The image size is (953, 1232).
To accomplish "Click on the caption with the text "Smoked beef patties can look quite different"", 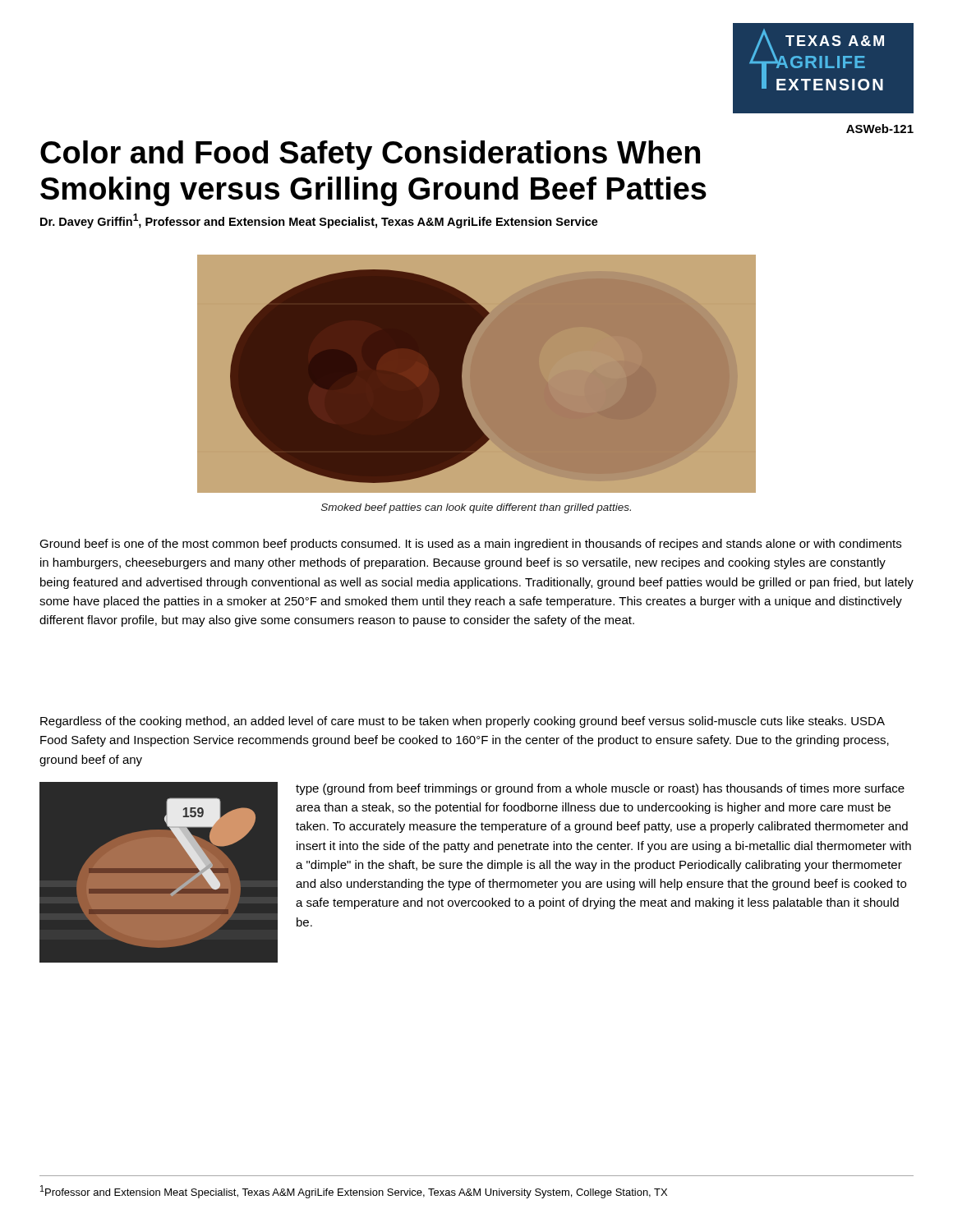I will (476, 507).
